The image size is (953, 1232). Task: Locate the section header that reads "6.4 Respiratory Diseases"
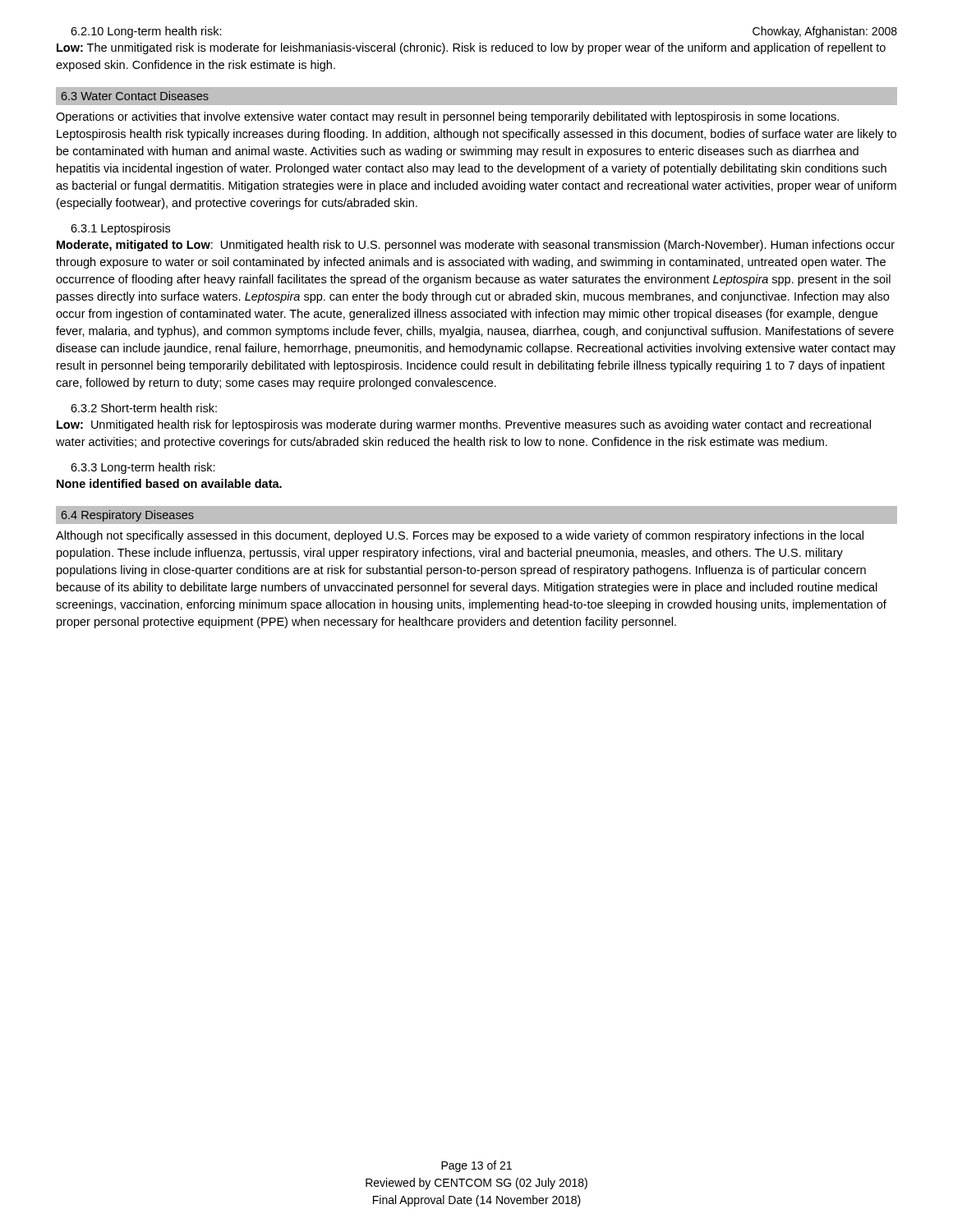(127, 515)
